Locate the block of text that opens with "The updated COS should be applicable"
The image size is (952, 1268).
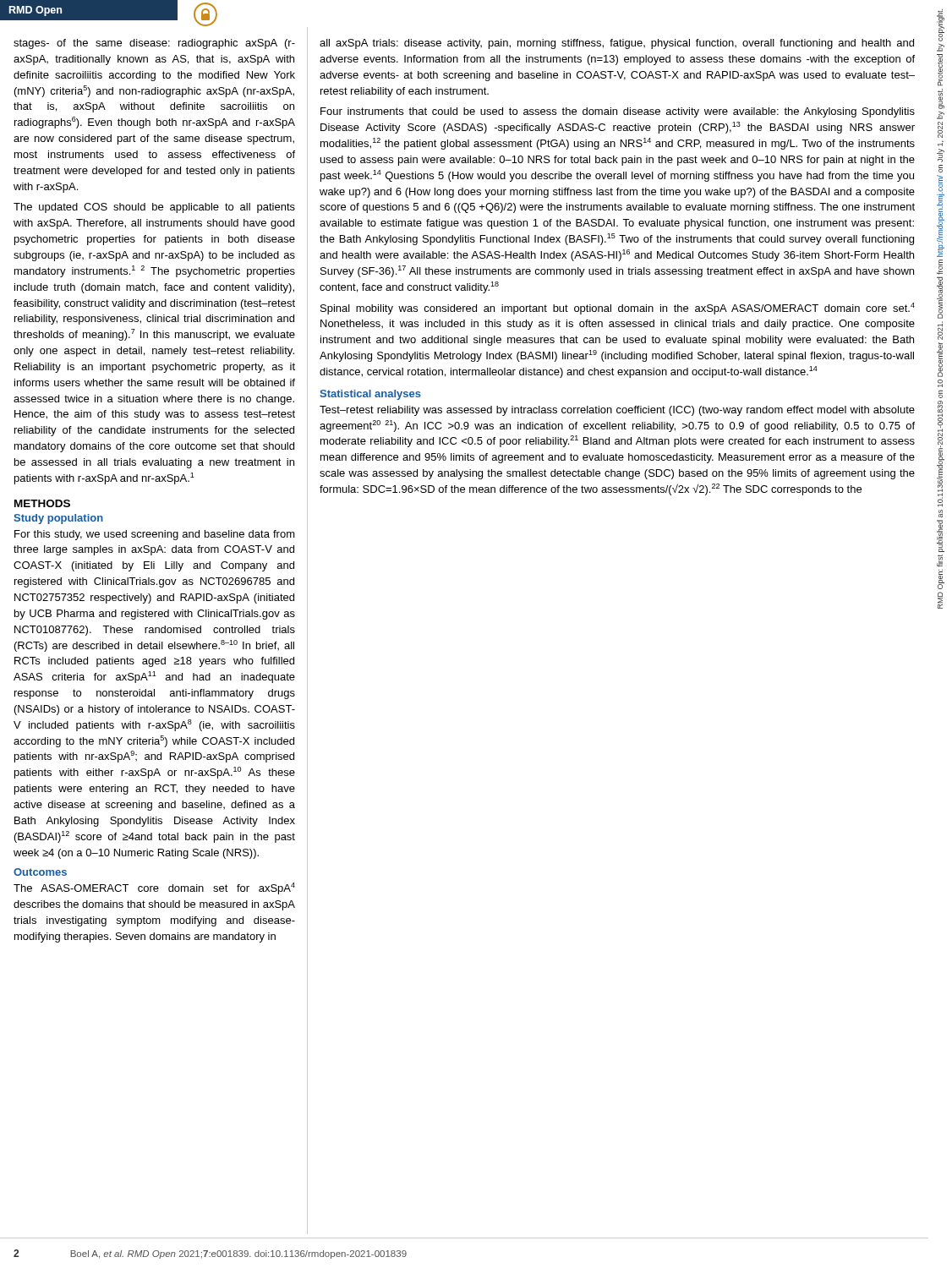[154, 343]
